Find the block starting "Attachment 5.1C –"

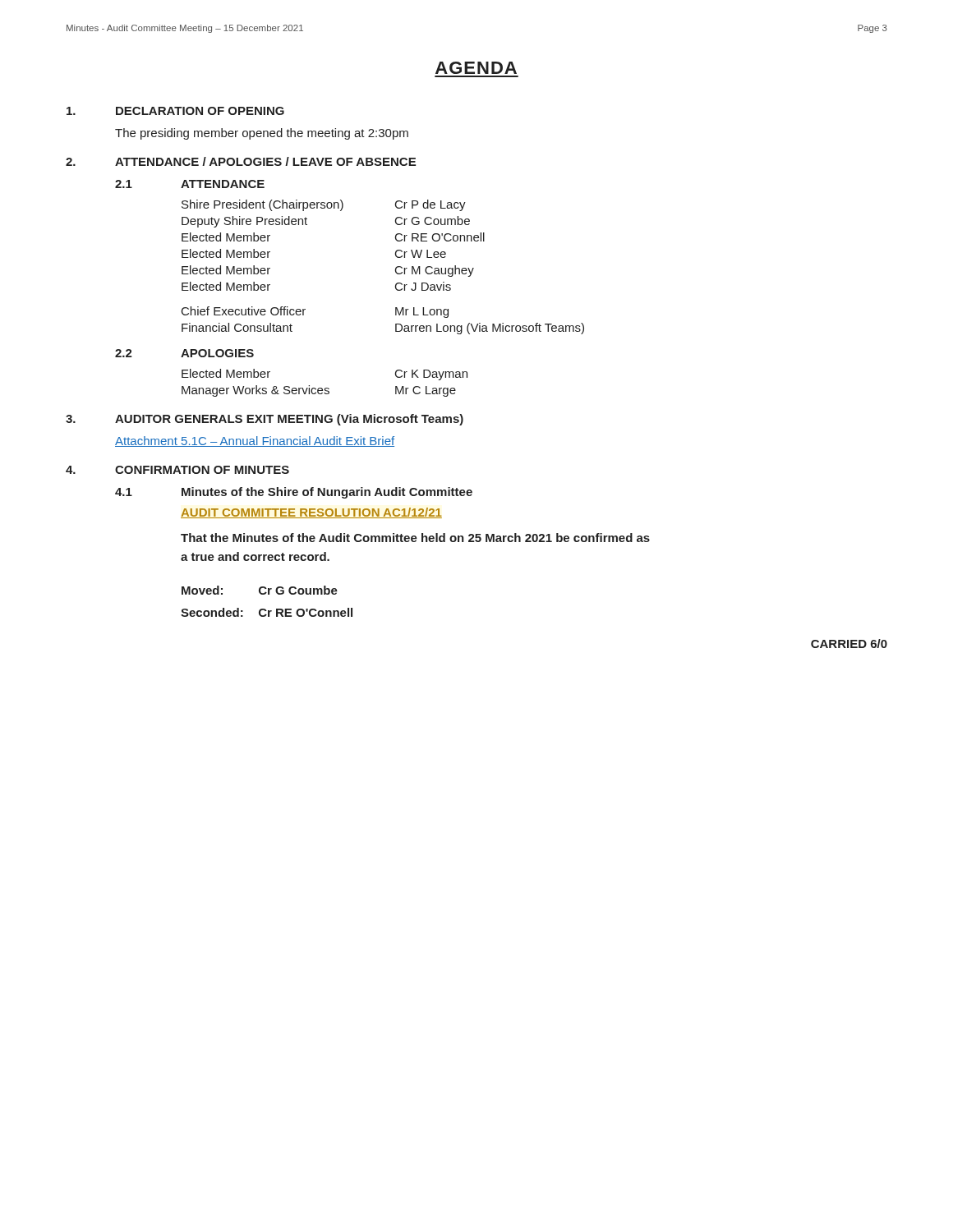coord(255,441)
